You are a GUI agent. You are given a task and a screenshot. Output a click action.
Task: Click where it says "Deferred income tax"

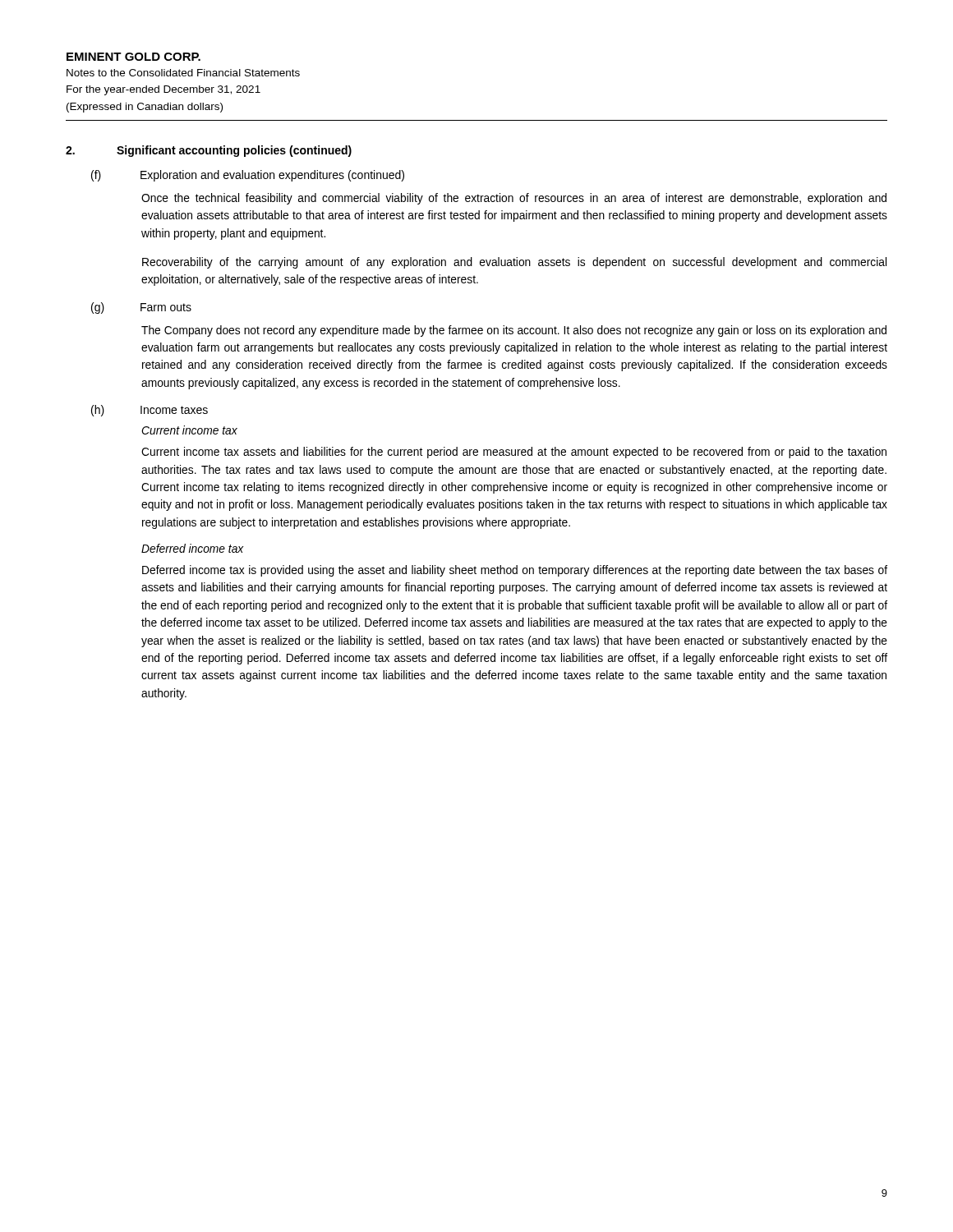[192, 548]
